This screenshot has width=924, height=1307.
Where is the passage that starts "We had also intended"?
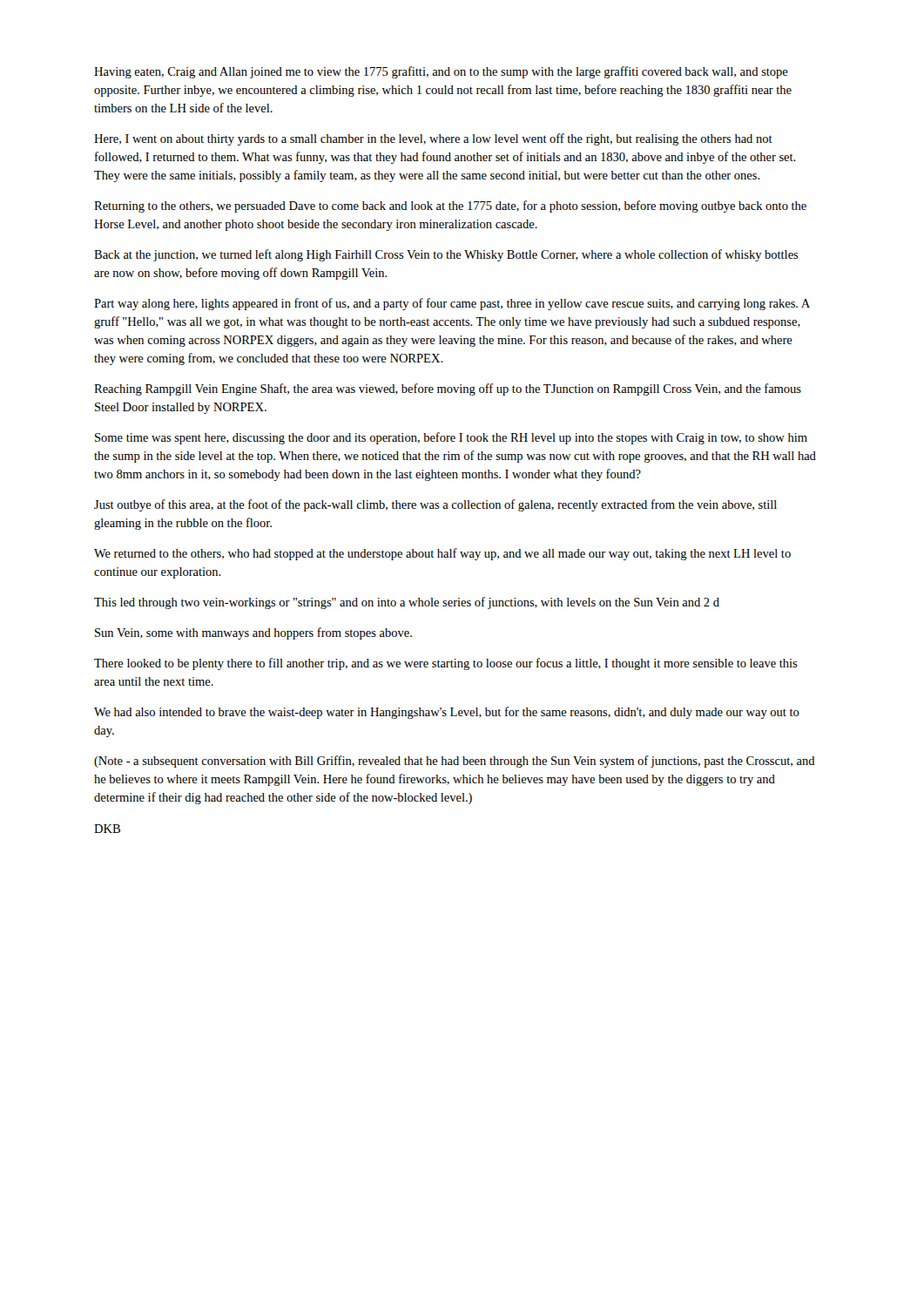tap(447, 721)
